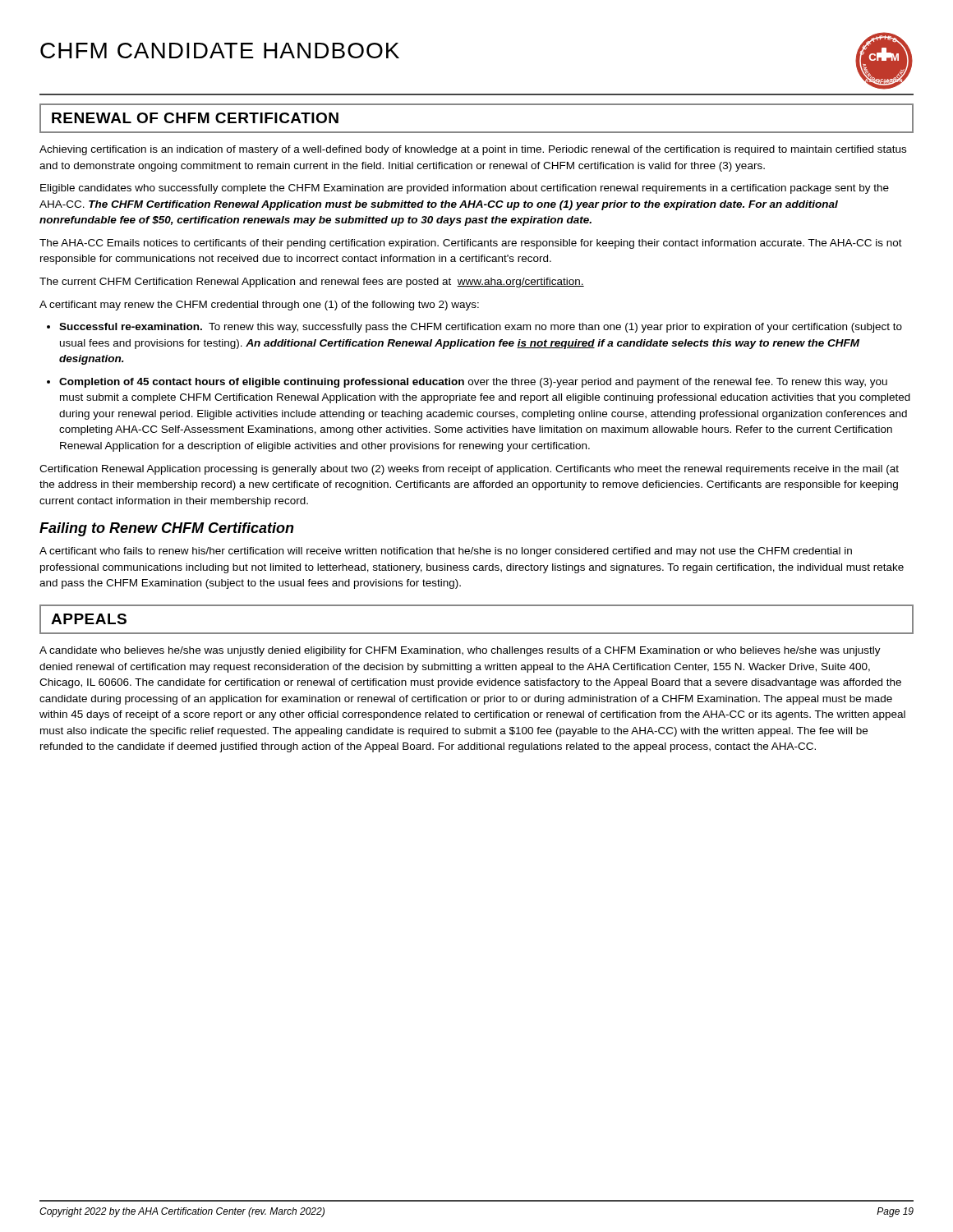
Task: Locate the region starting "Eligible candidates who successfully complete the CHFM"
Action: 476,204
